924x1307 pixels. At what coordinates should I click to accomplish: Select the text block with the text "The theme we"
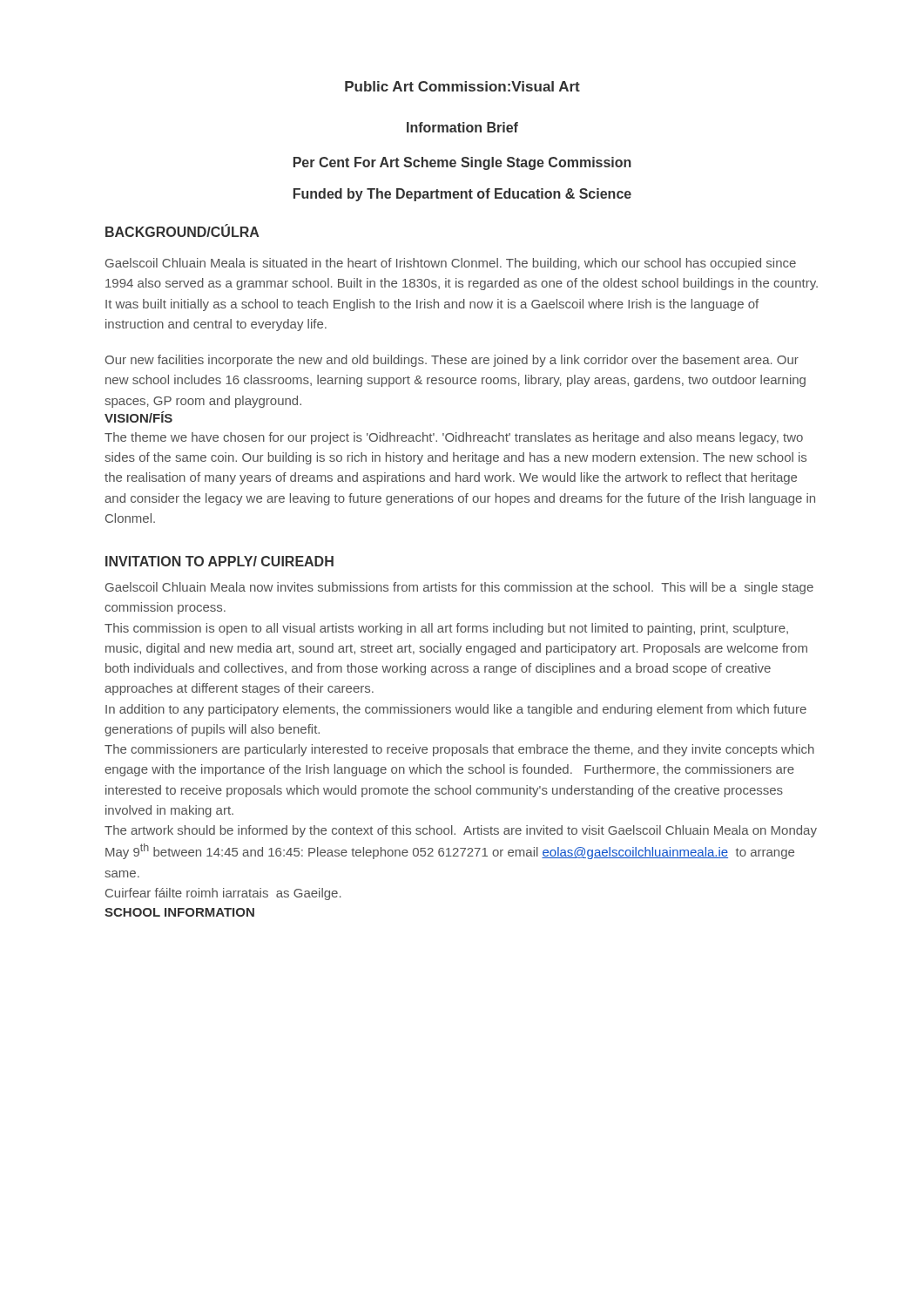tap(460, 477)
